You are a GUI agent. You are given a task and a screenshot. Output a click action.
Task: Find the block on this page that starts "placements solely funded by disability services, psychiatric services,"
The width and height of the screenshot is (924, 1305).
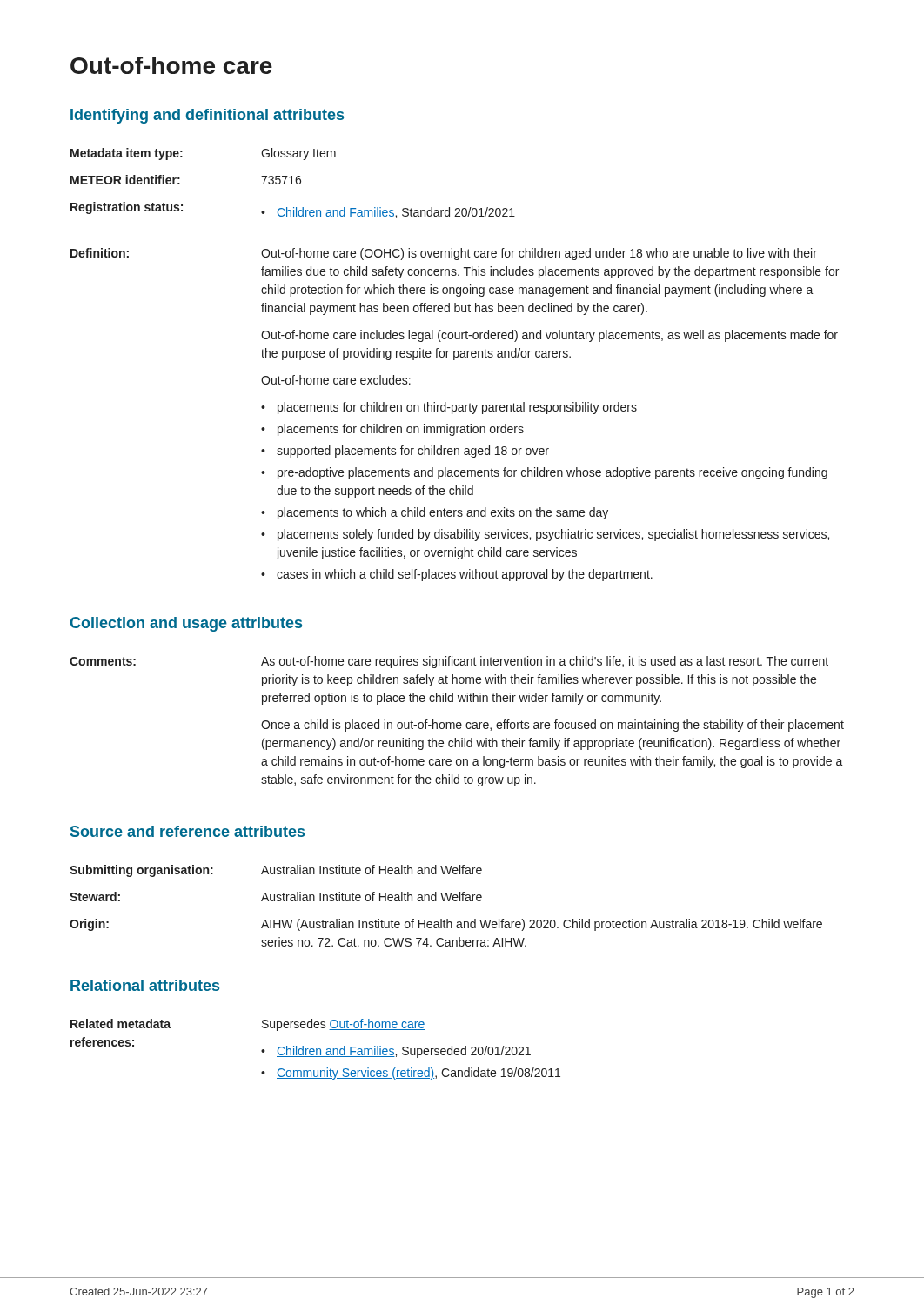pyautogui.click(x=554, y=543)
